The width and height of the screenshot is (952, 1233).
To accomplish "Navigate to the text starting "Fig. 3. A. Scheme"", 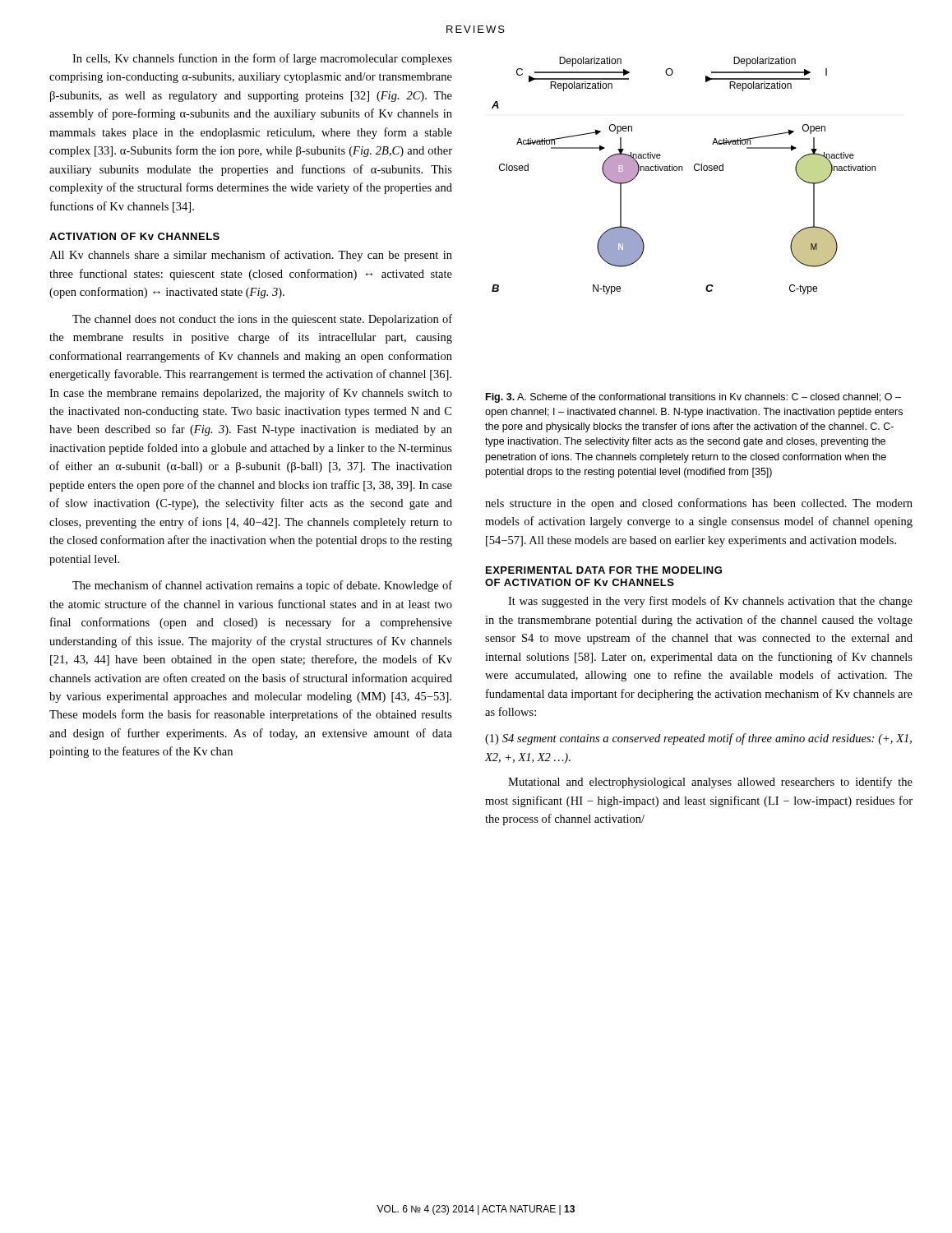I will pos(694,434).
